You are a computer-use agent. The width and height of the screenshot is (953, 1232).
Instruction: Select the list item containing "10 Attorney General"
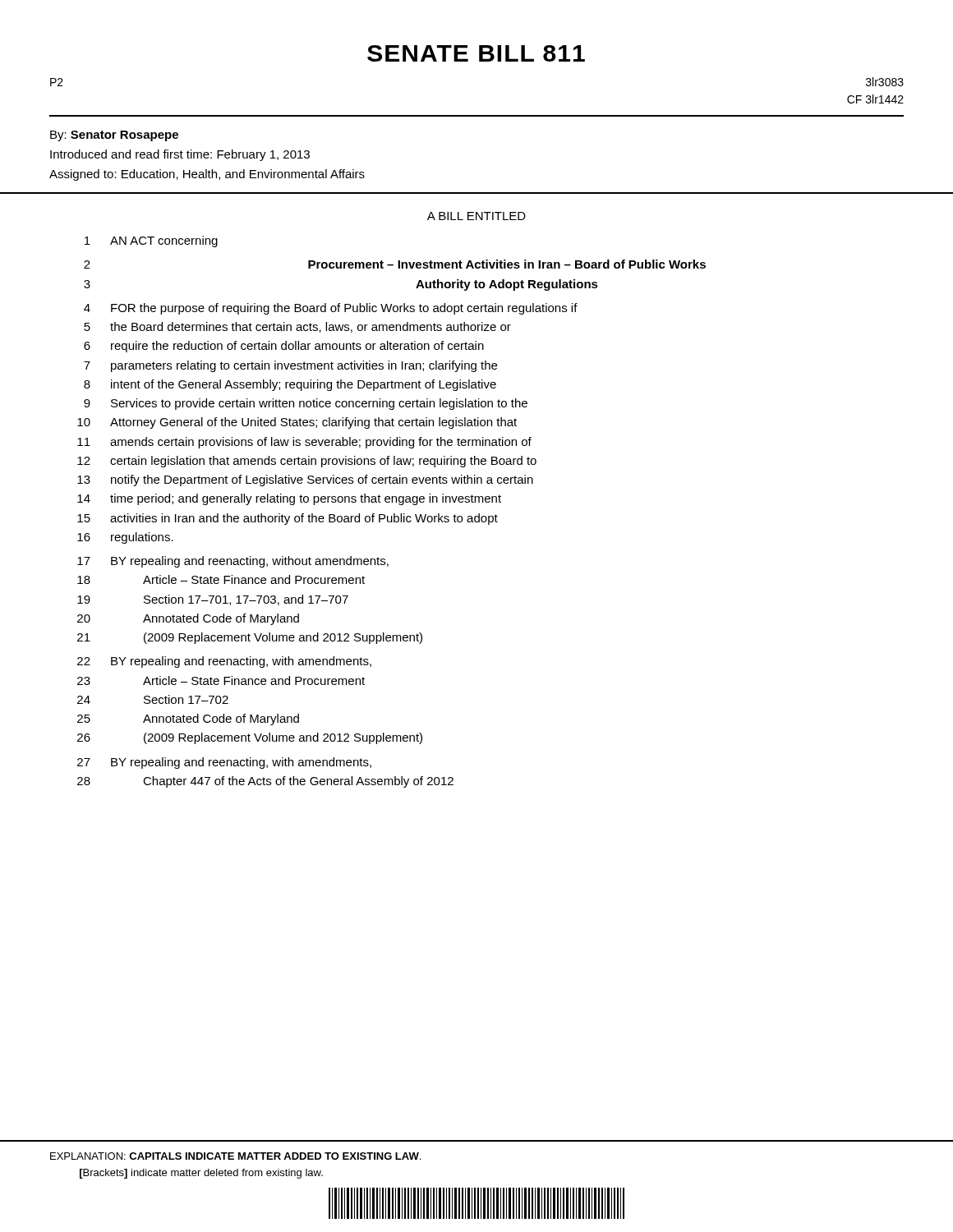tap(476, 422)
